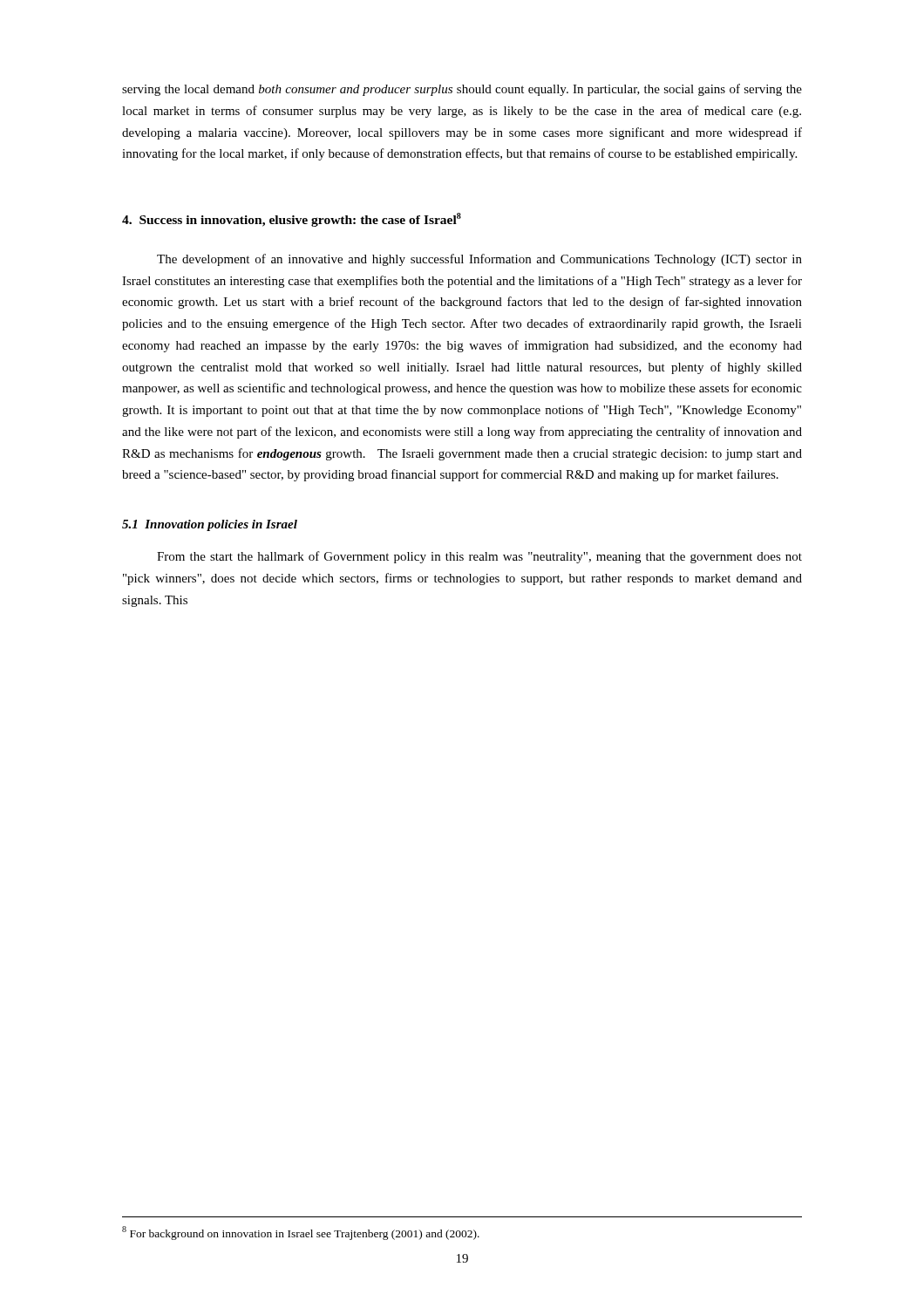The image size is (924, 1308).
Task: Click on the text starting "4. Success in innovation, elusive growth: the case"
Action: point(291,219)
